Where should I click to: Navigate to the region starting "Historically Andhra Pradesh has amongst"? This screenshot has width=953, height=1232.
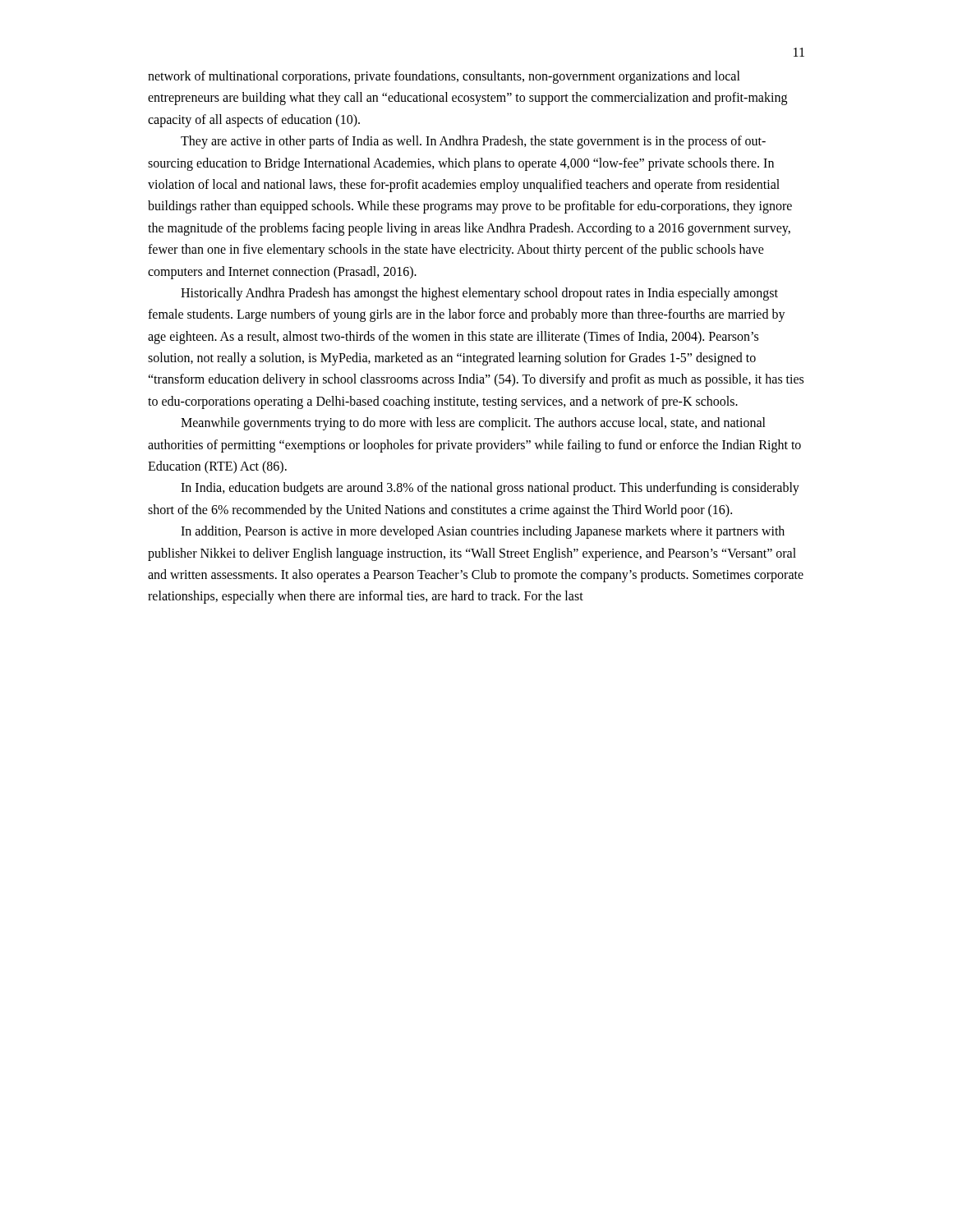tap(476, 347)
